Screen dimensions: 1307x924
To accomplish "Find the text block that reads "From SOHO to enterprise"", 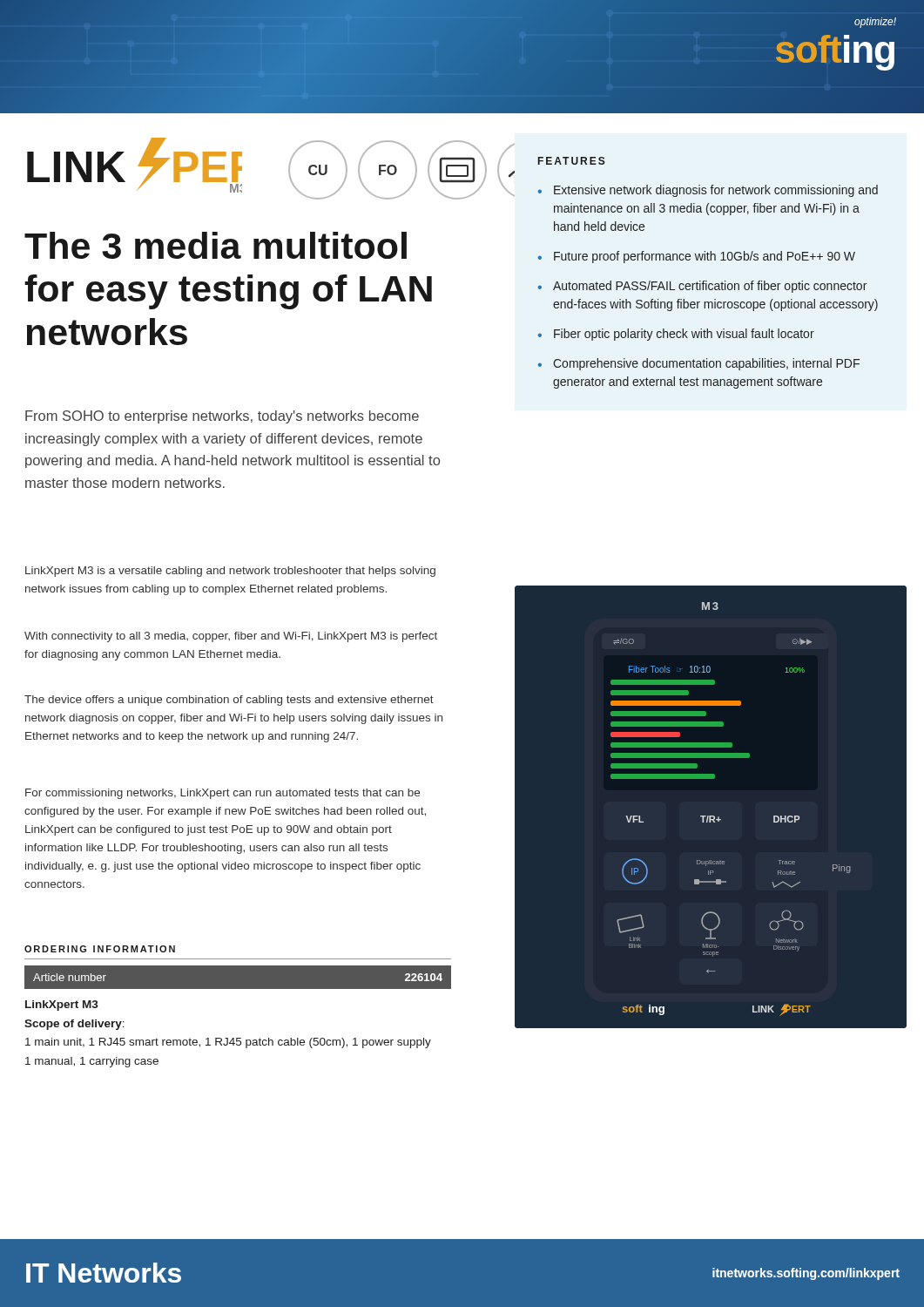I will pos(238,450).
